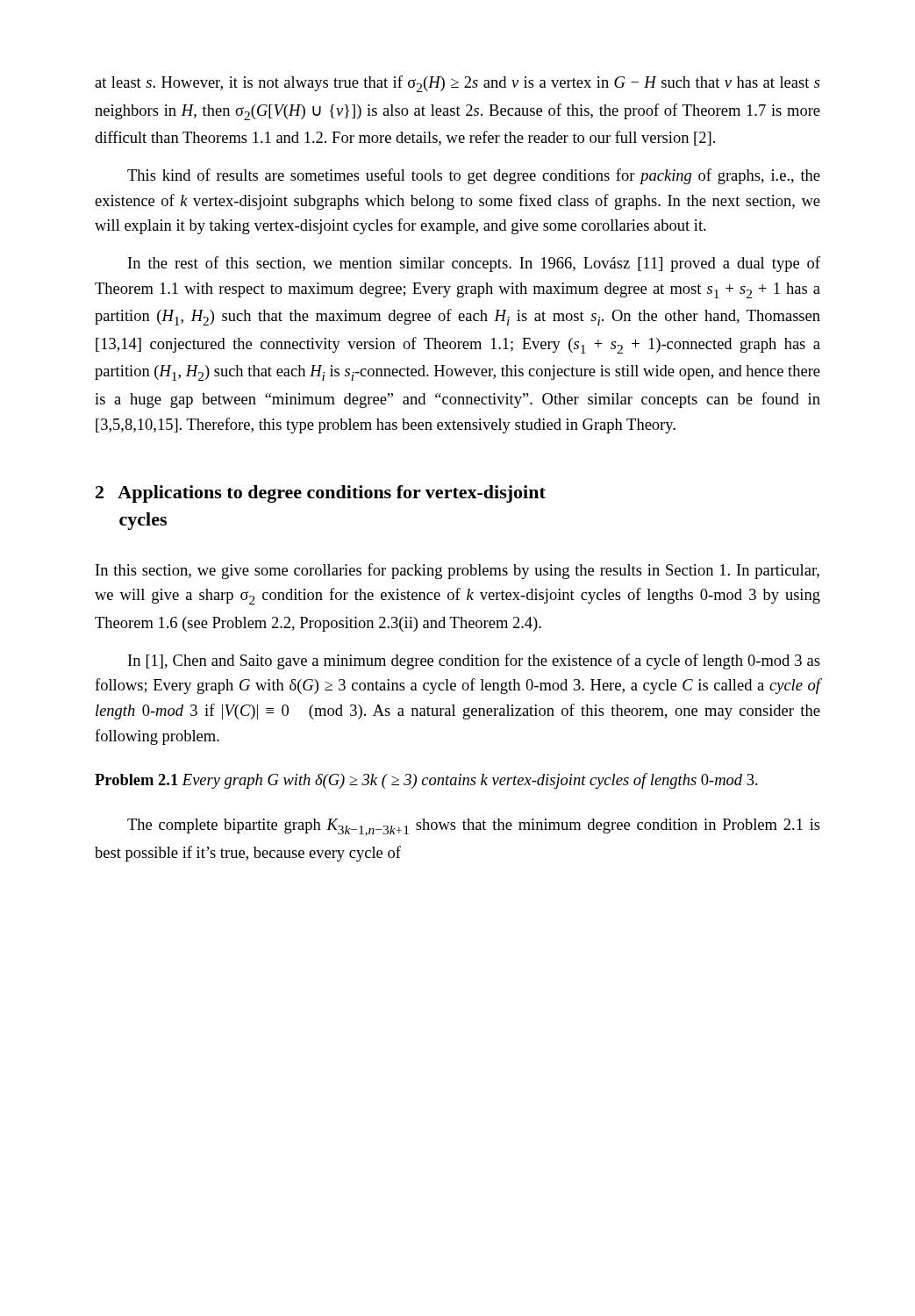Select the section header that reads "2 Applications to degree conditions for"
The width and height of the screenshot is (915, 1316).
tap(458, 506)
